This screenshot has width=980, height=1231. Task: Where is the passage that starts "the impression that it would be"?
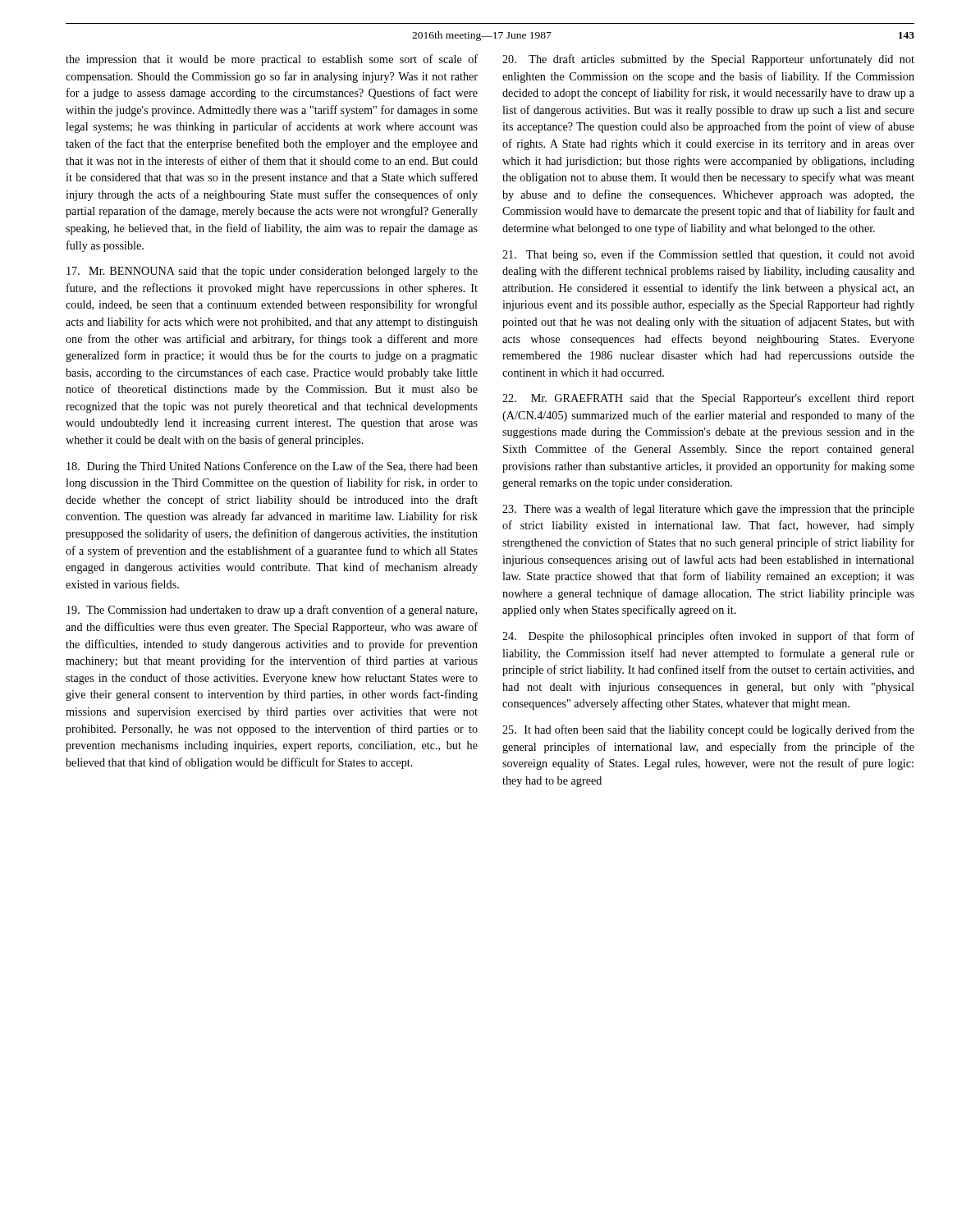pos(272,152)
